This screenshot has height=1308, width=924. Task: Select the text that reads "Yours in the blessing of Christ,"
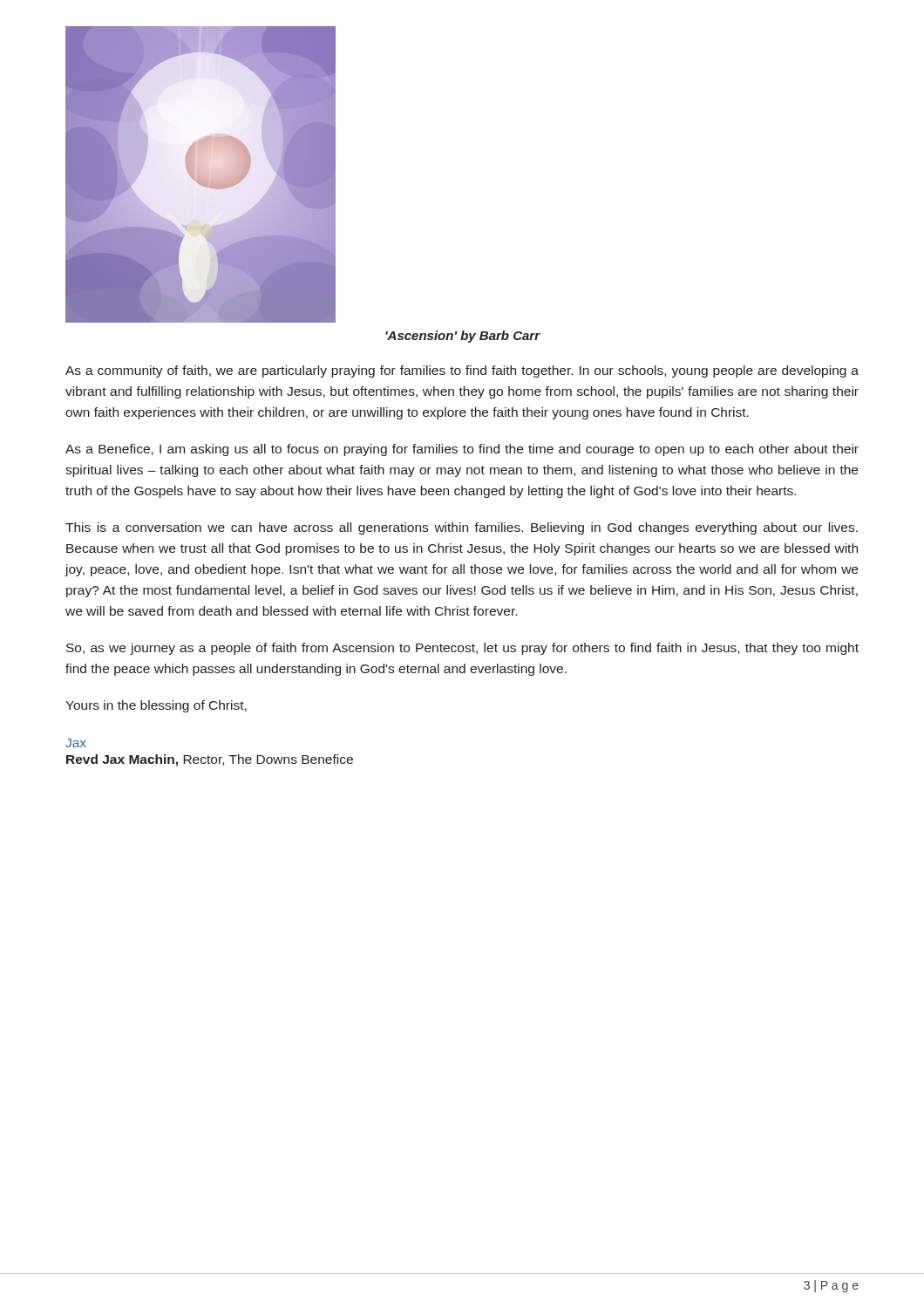coord(156,705)
